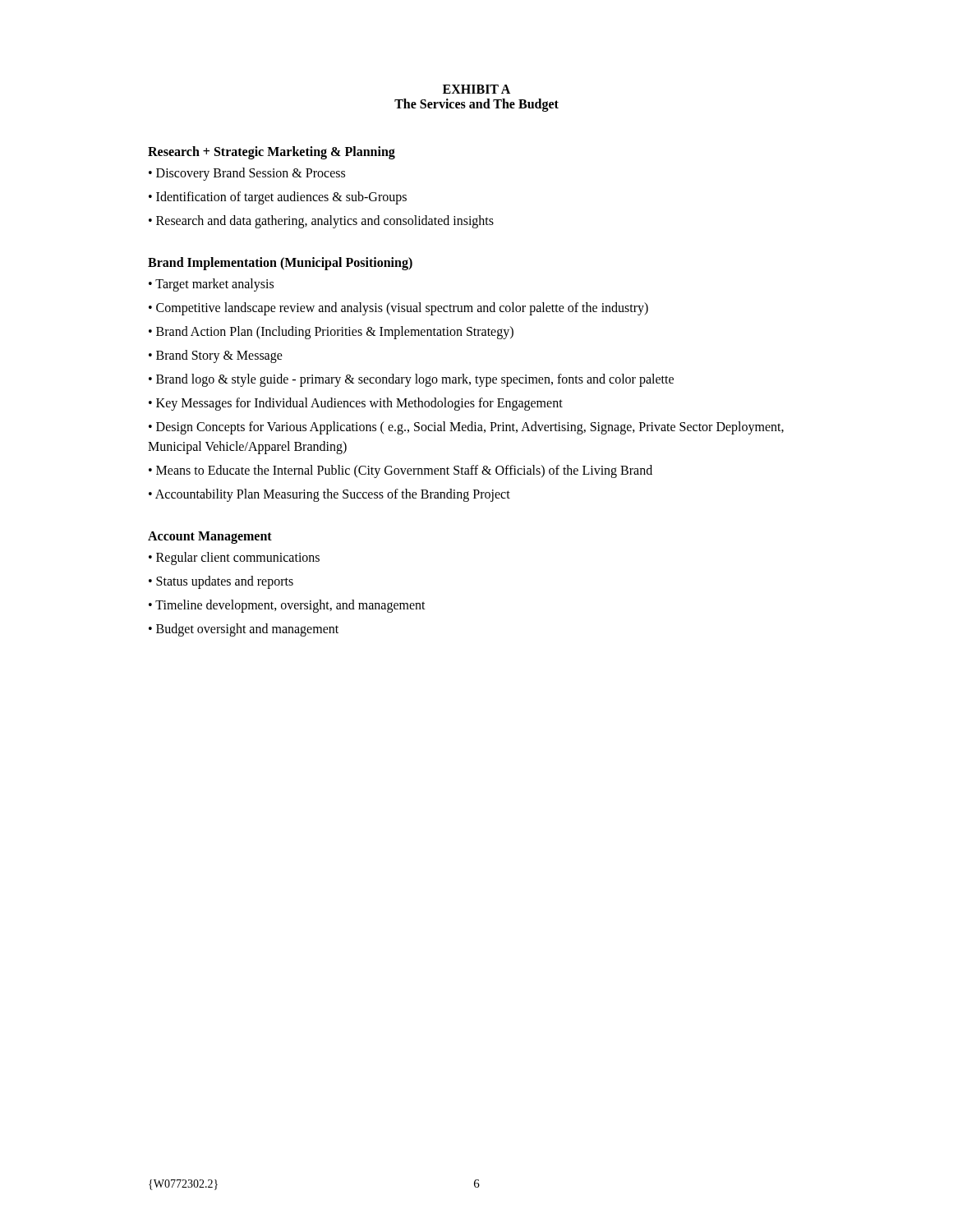Image resolution: width=953 pixels, height=1232 pixels.
Task: Find the title that says "EXHIBIT A The Services and The Budget"
Action: pyautogui.click(x=476, y=97)
